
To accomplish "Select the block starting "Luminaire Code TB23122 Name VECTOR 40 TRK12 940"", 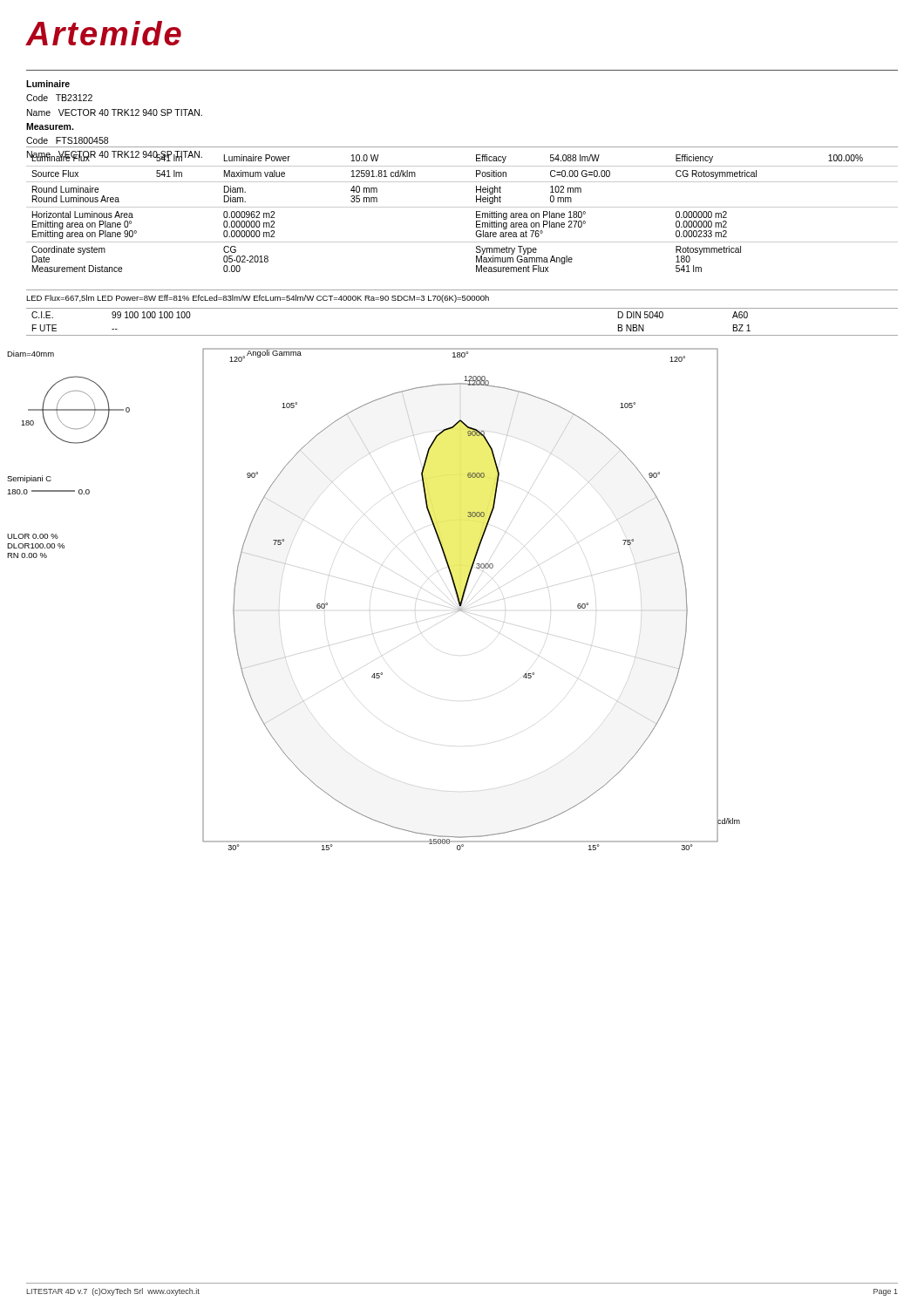I will [x=114, y=119].
